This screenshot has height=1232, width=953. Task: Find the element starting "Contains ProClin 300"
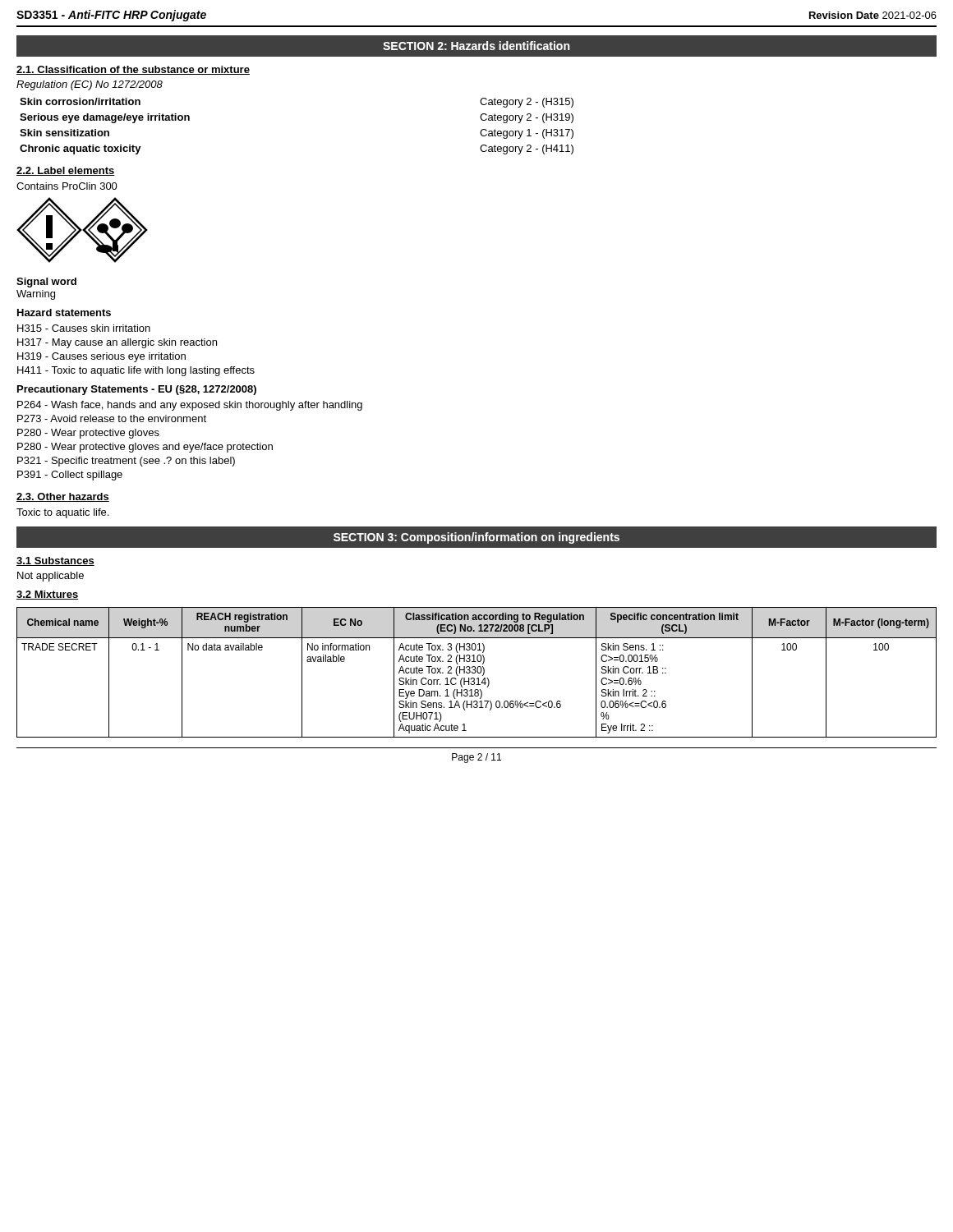coord(67,186)
